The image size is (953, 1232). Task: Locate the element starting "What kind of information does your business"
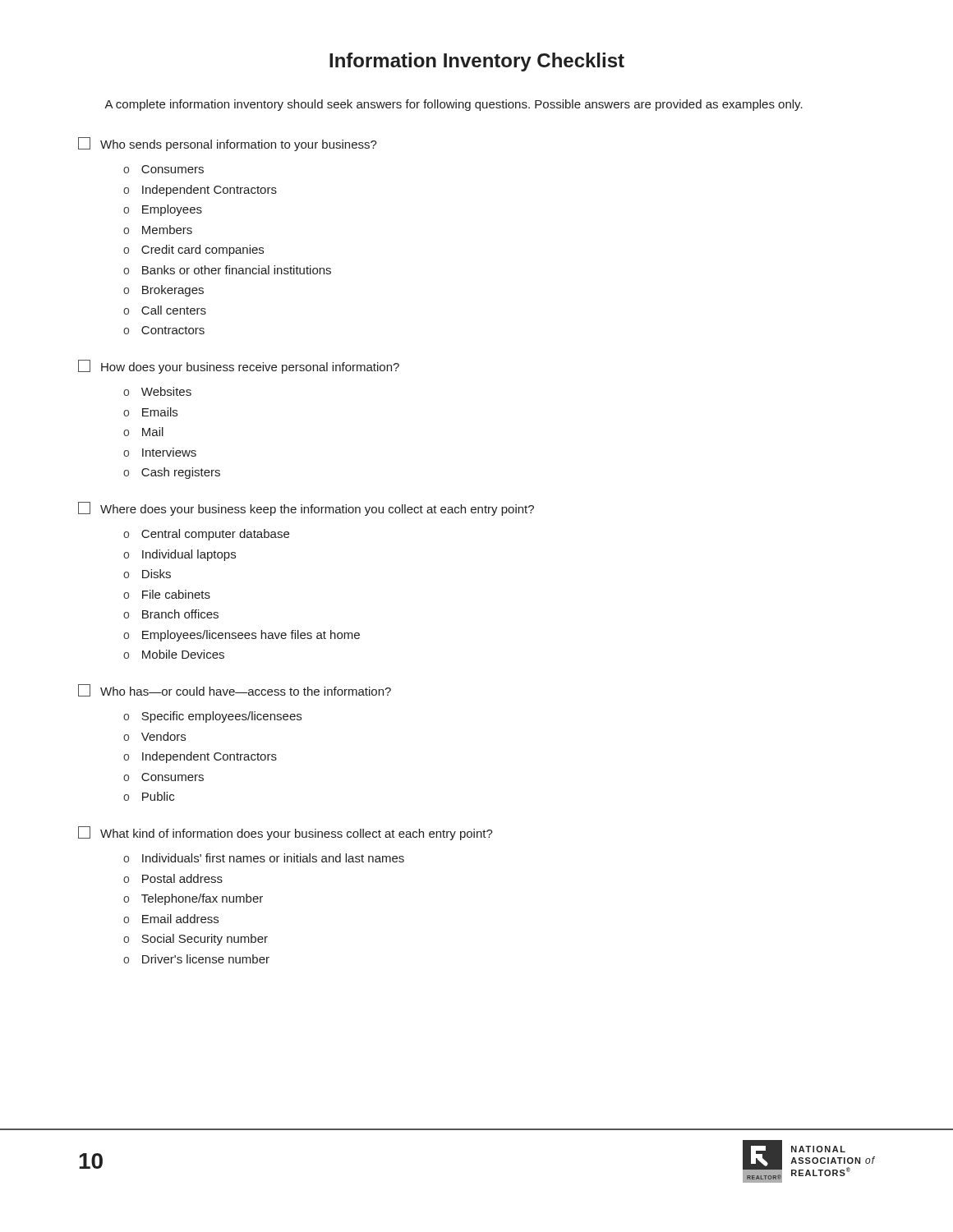(x=285, y=833)
